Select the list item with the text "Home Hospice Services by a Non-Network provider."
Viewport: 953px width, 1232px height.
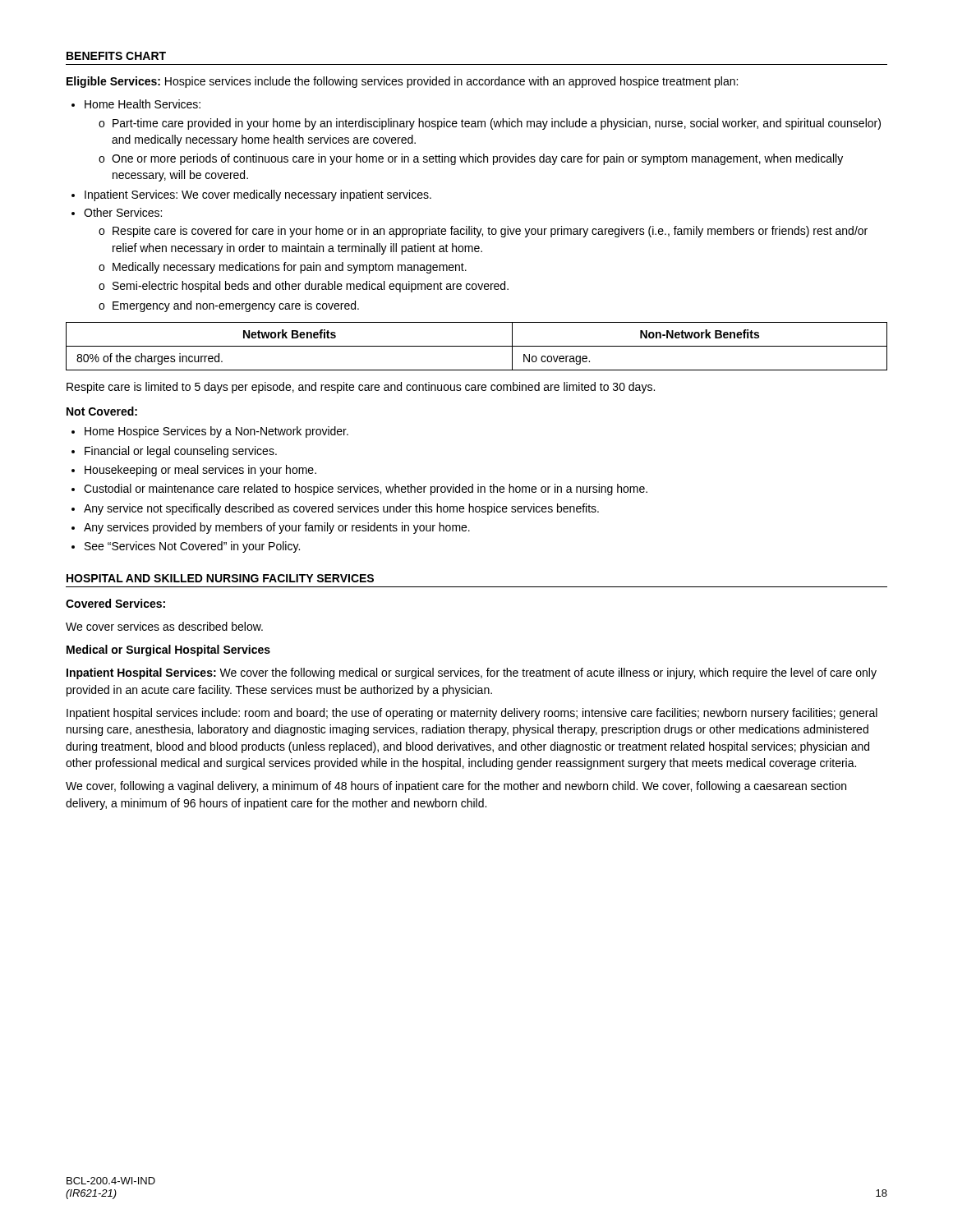tap(216, 432)
